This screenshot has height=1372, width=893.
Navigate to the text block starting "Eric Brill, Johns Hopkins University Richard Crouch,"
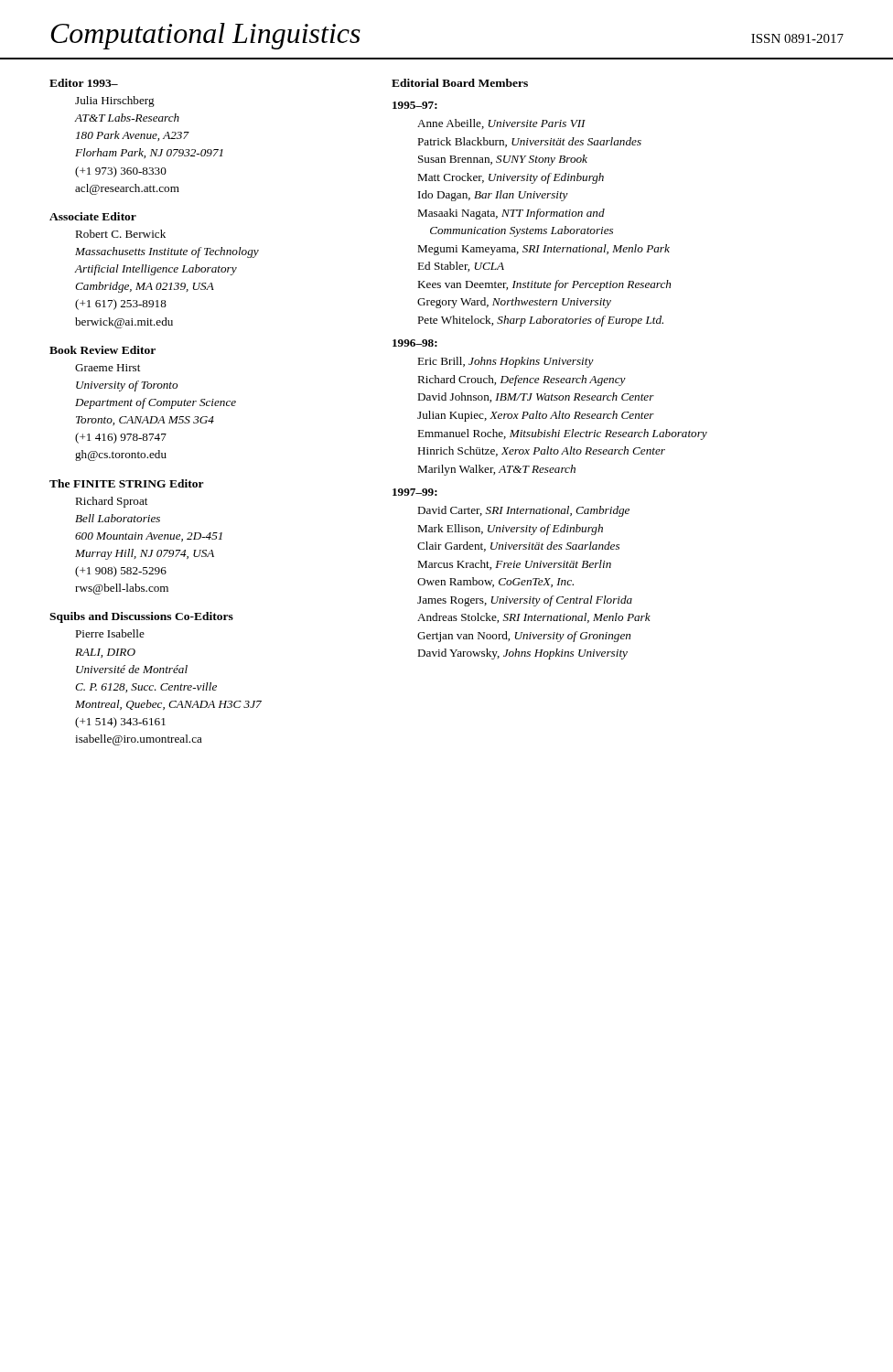[x=562, y=415]
